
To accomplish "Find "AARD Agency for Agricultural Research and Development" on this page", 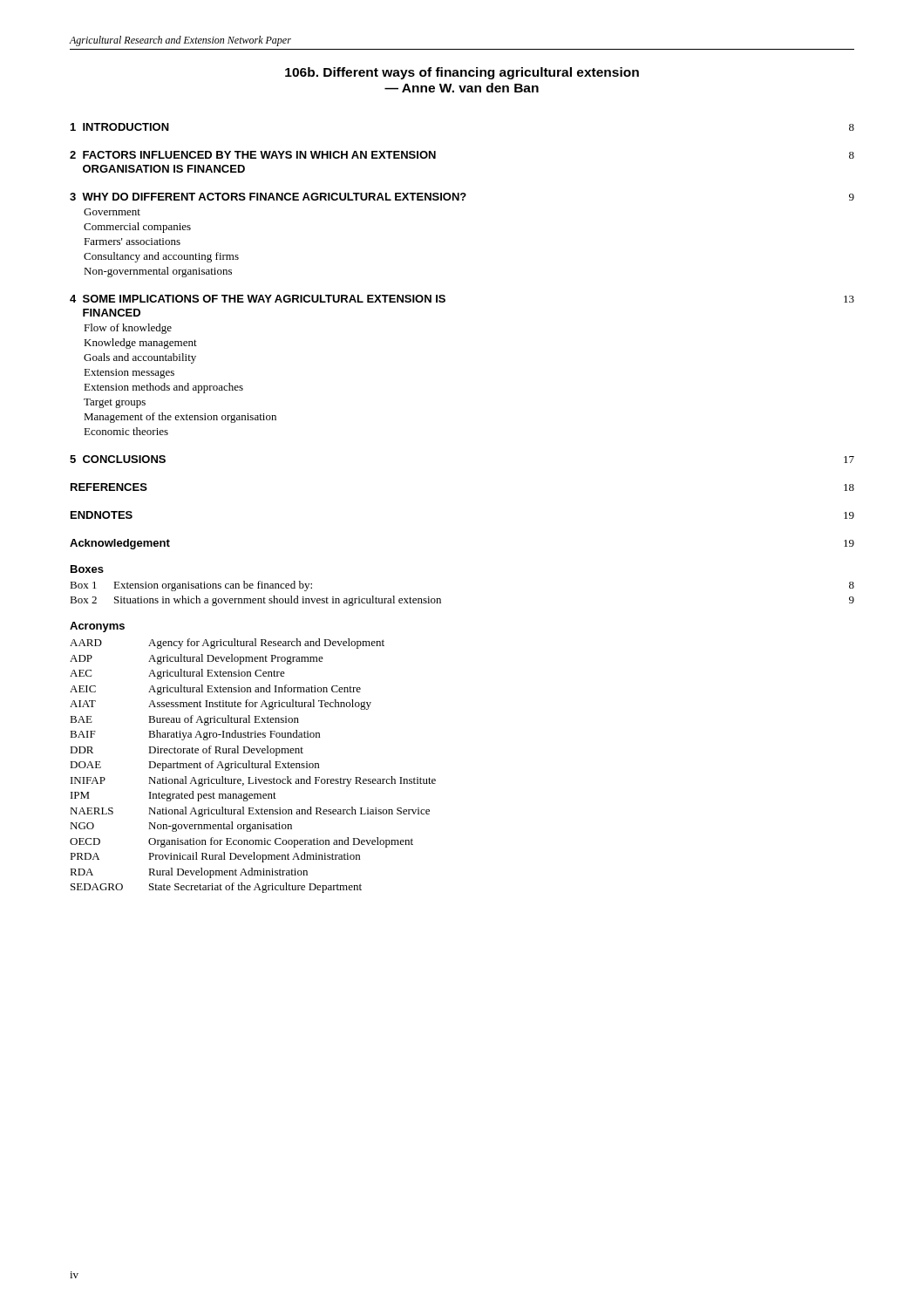I will (x=227, y=644).
